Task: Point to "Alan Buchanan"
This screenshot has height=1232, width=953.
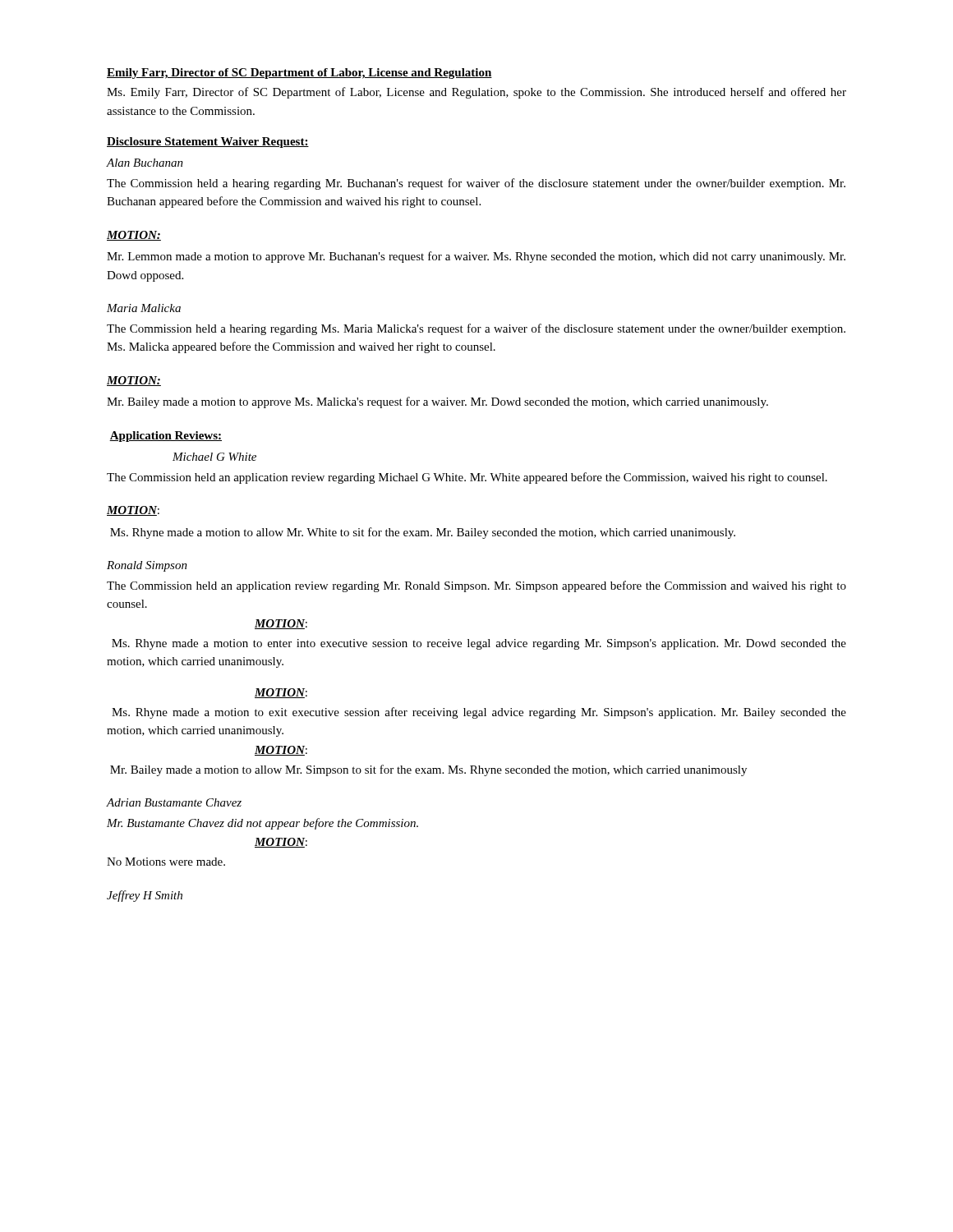Action: tap(145, 163)
